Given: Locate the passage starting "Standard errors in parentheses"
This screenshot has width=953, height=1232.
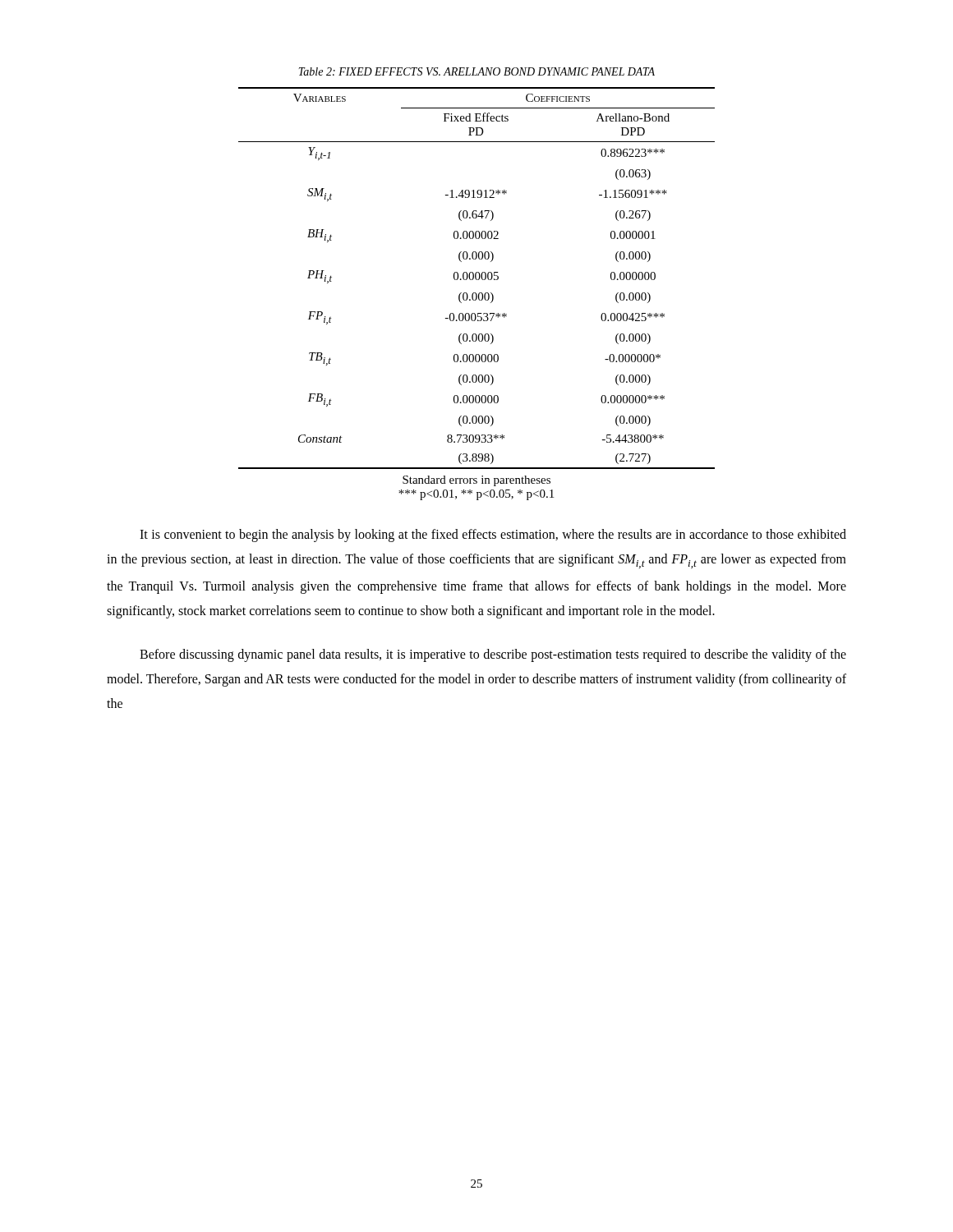Looking at the screenshot, I should (476, 480).
